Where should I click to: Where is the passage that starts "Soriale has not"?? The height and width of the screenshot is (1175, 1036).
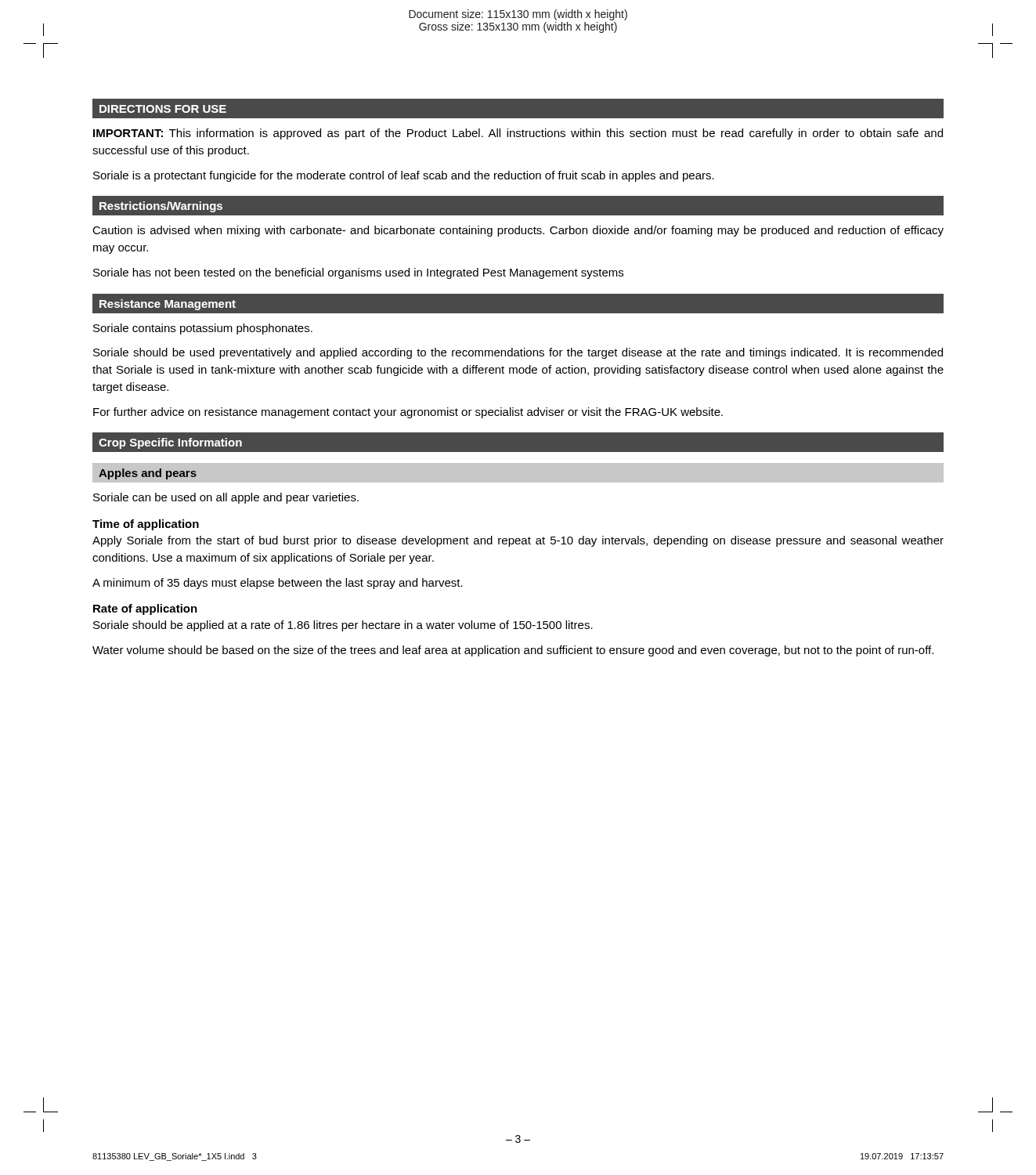[x=358, y=272]
